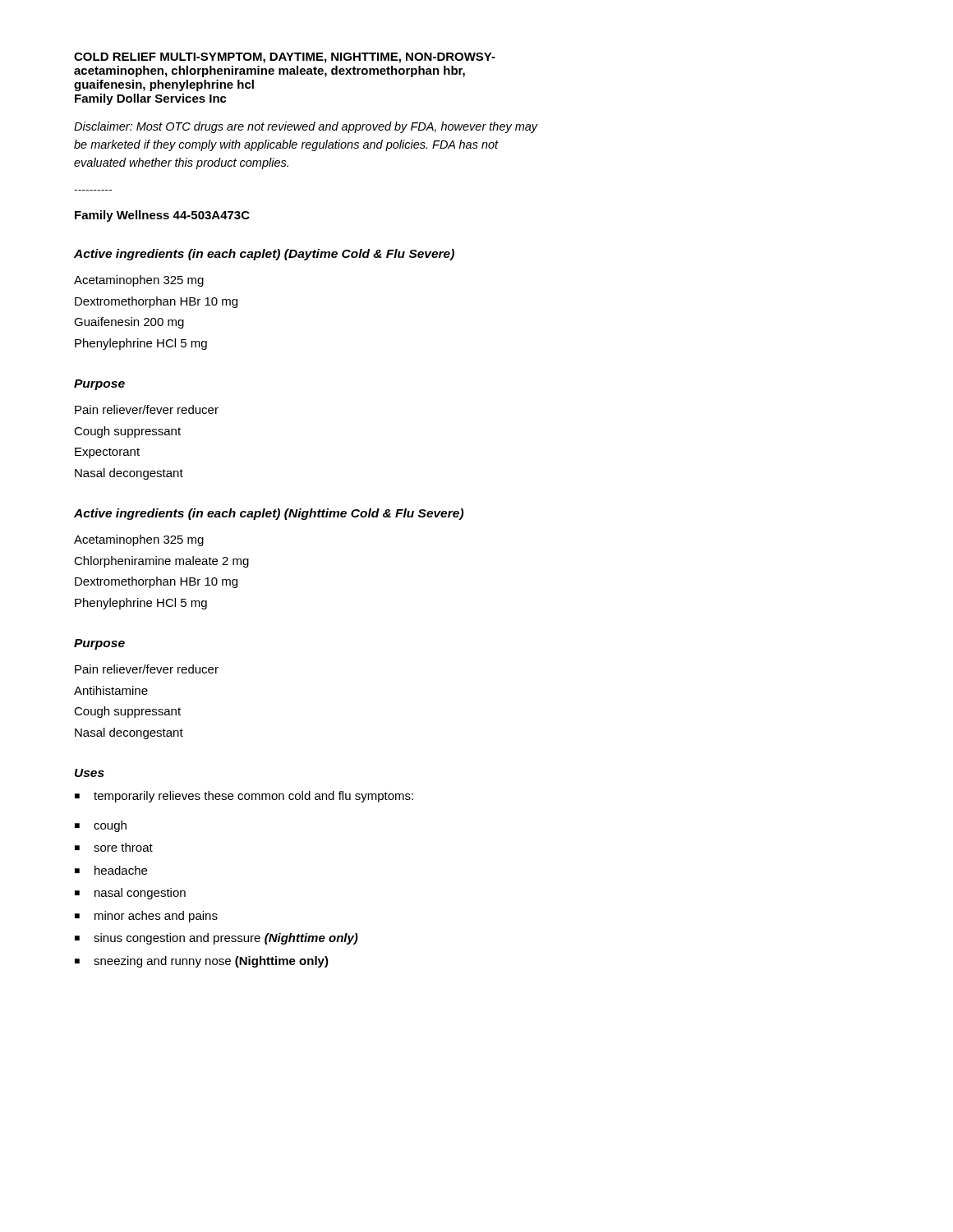The image size is (953, 1232).
Task: Locate the title that says "COLD RELIEF MULTI-SYMPTOM, DAYTIME, NIGHTTIME, NON-DROWSY- acetaminophen, chlorpheniramine"
Action: [x=285, y=77]
